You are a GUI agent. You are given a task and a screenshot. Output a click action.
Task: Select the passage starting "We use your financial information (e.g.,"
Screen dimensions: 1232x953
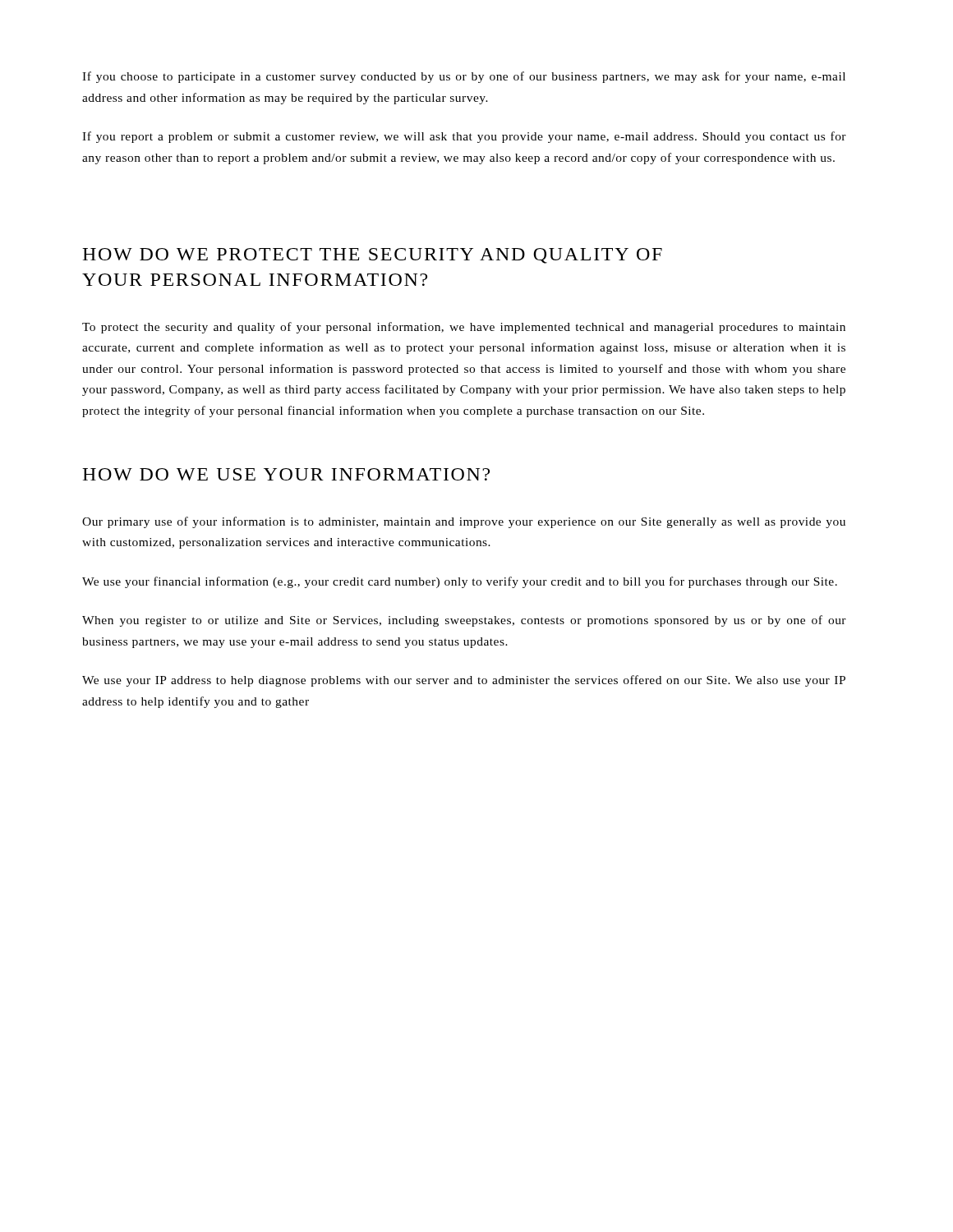(x=460, y=581)
